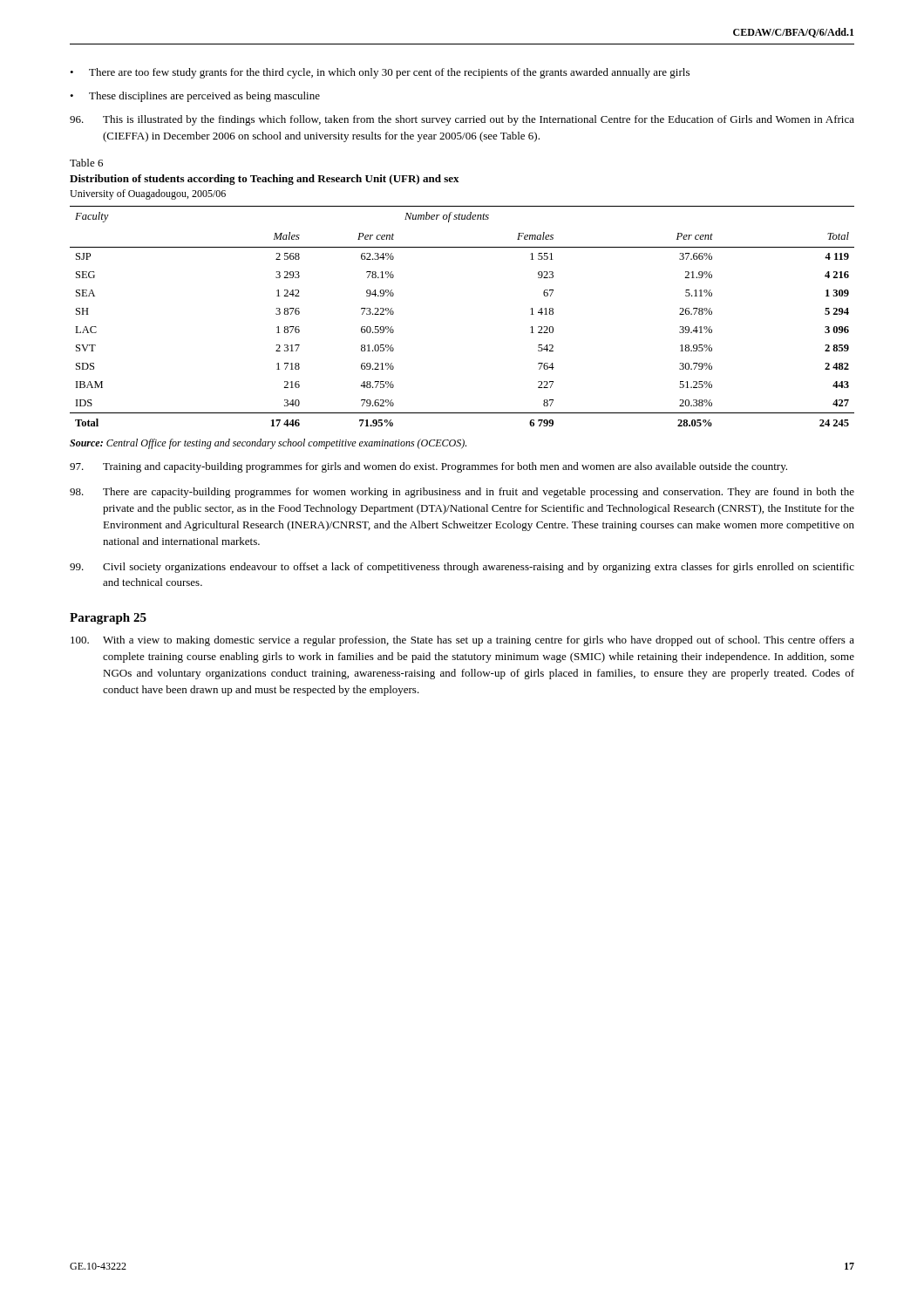
Task: Click the caption that begins "Table 6 Distribution of students according"
Action: tap(462, 179)
